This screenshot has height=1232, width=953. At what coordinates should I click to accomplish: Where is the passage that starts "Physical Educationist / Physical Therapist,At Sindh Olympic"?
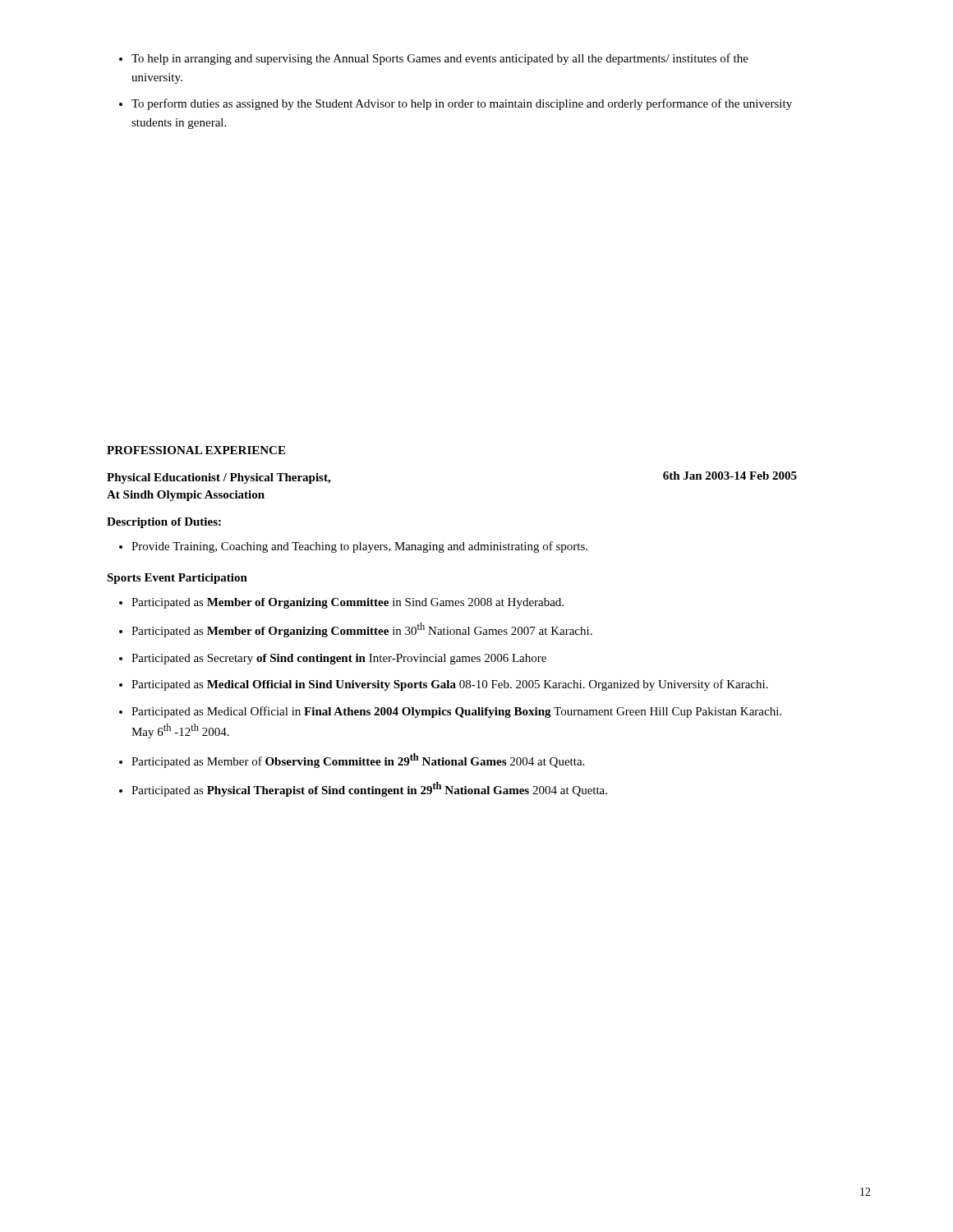coord(225,478)
